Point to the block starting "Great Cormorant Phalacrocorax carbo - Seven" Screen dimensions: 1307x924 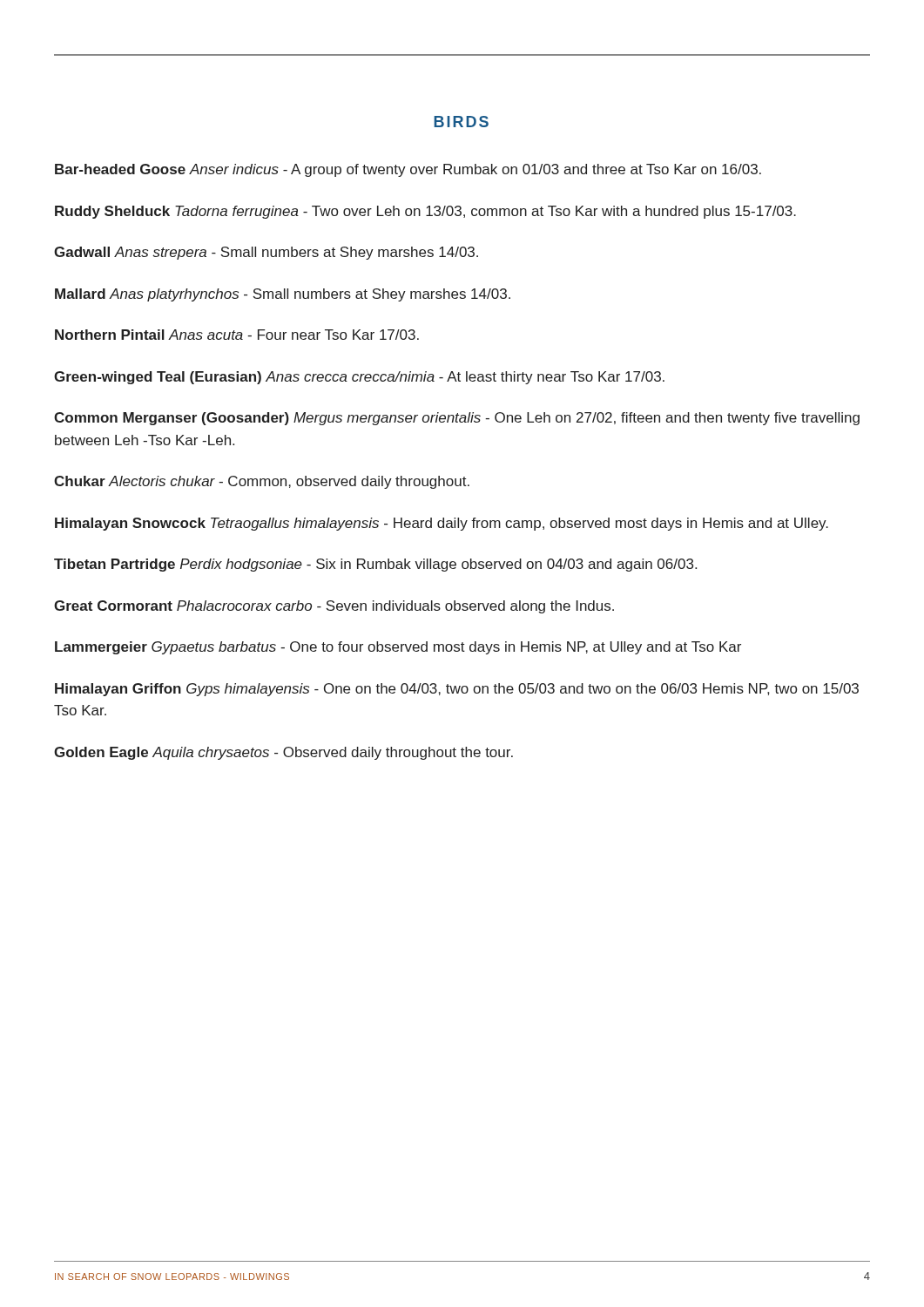coord(335,606)
